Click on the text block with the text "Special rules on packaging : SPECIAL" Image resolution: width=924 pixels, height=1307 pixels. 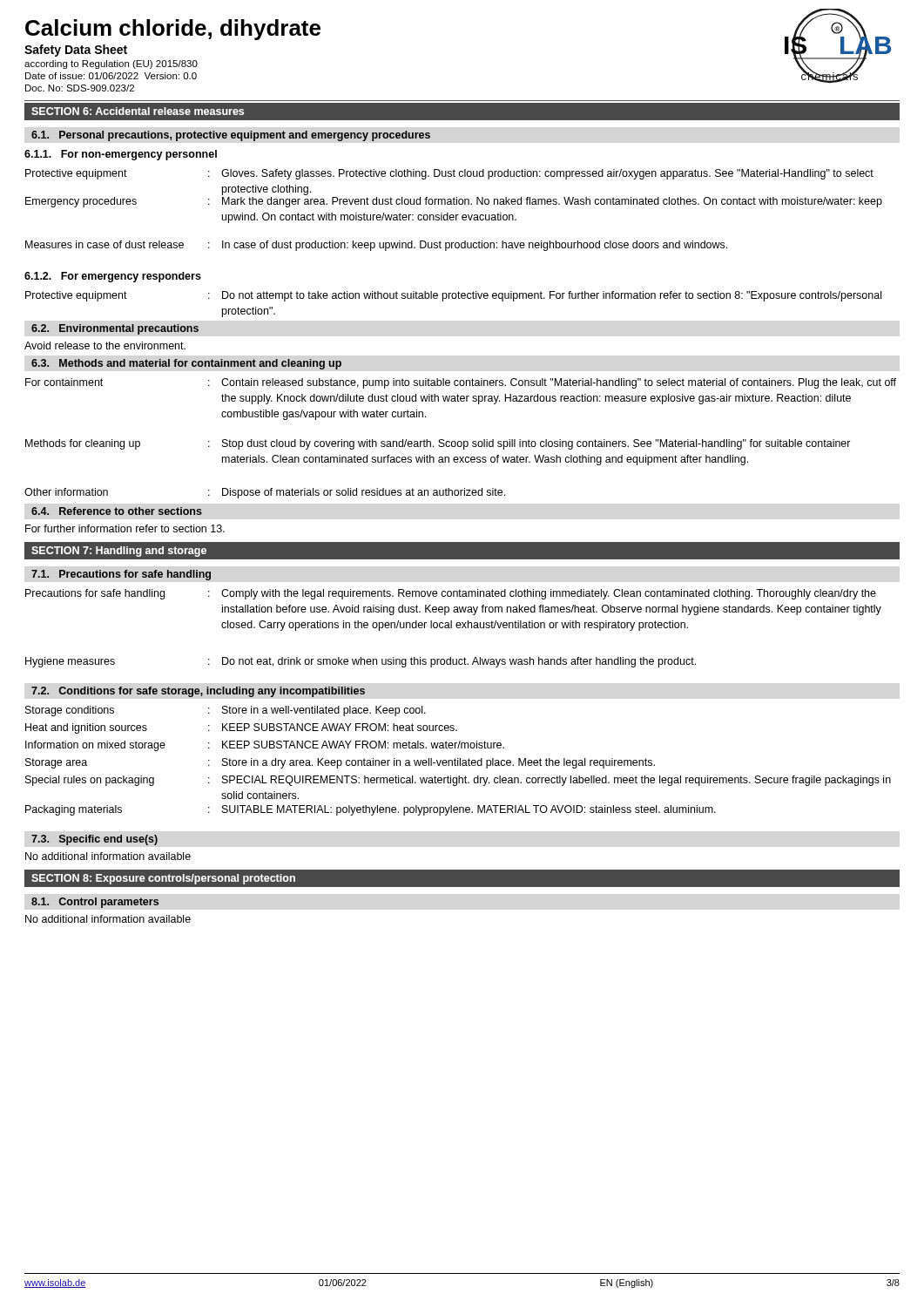[462, 788]
